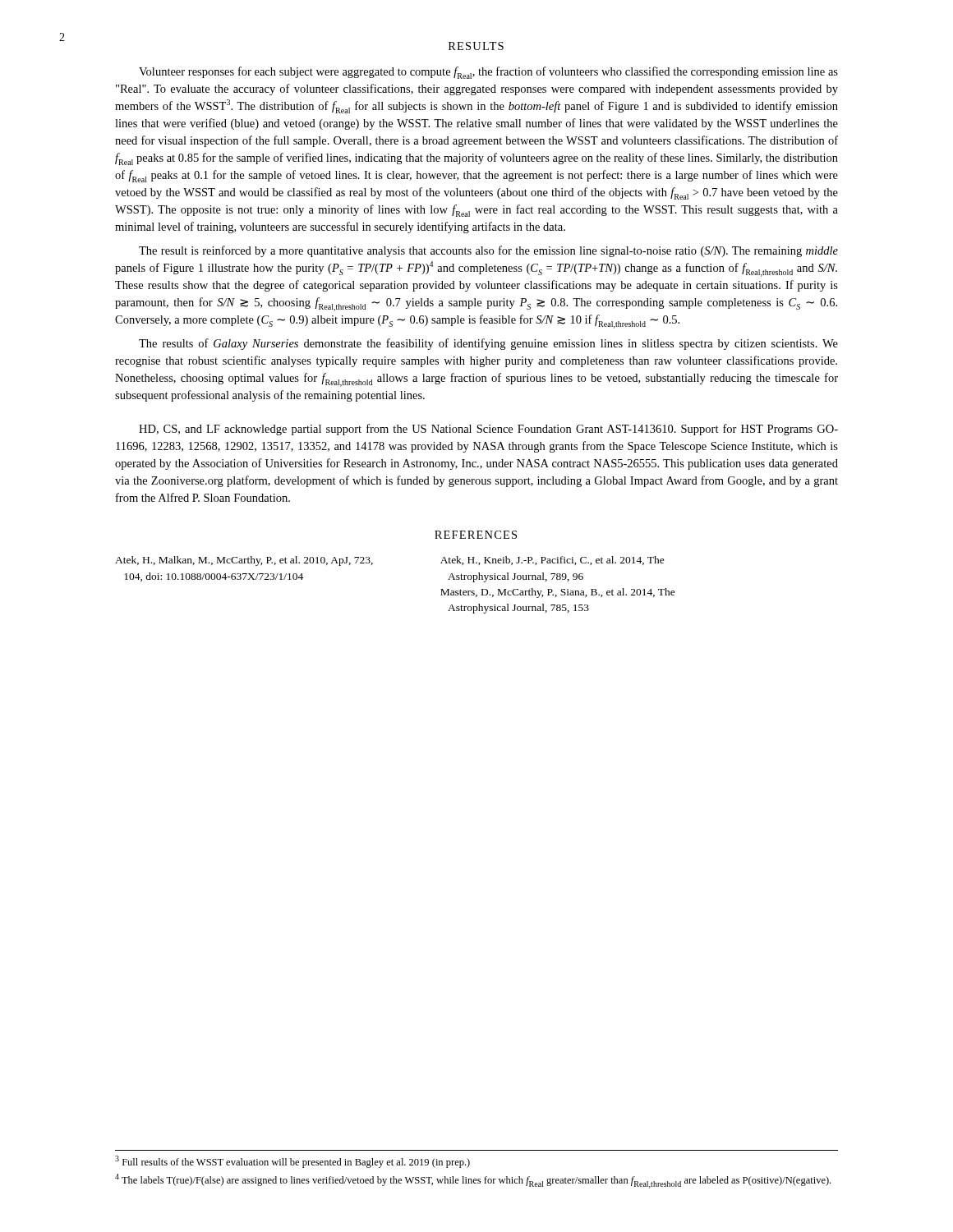Locate the block of text that opens with "3 Full results of"
Viewport: 953px width, 1232px height.
click(293, 1162)
